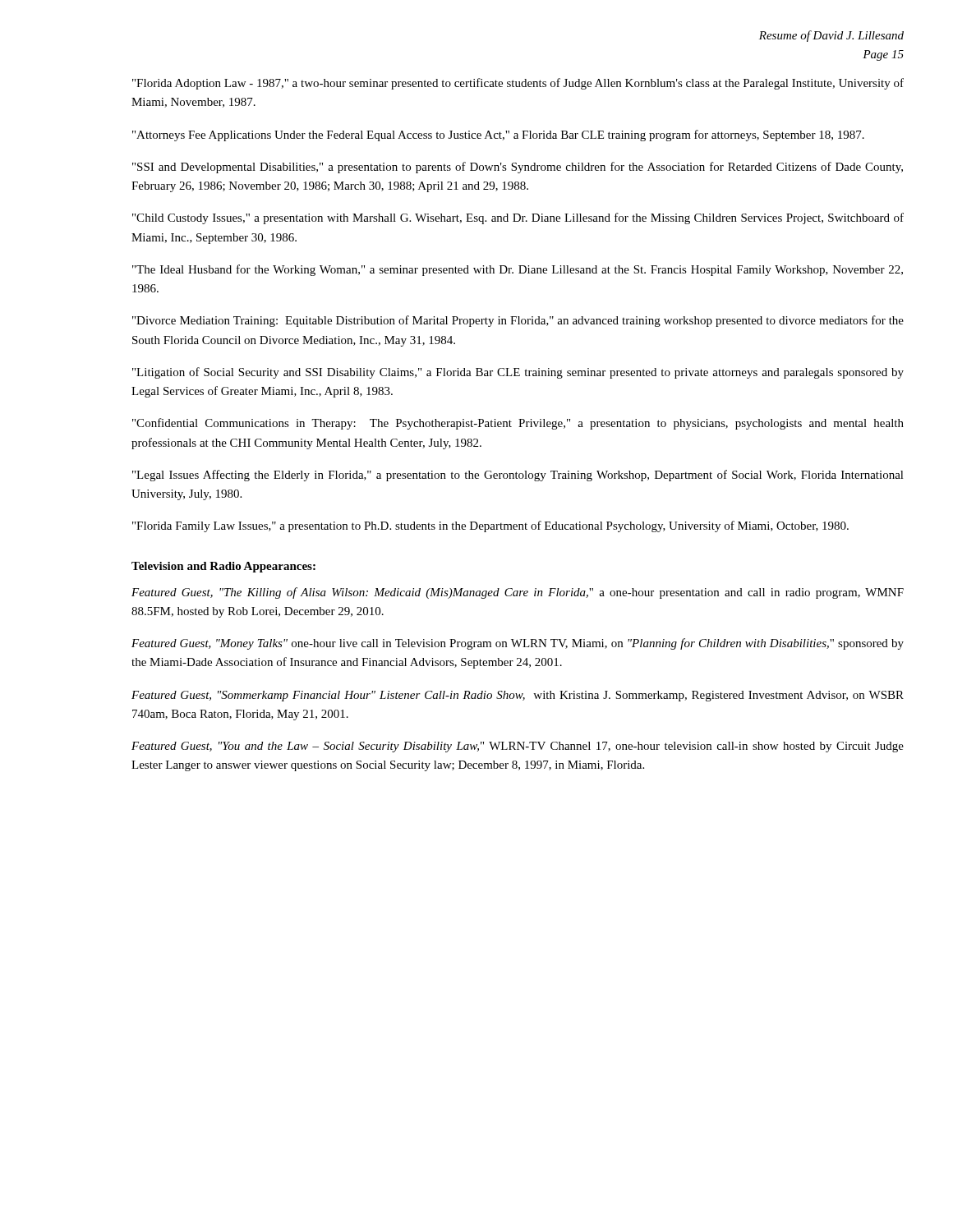Locate the list item that says ""The Ideal Husband for the Working Woman," a"

point(518,279)
